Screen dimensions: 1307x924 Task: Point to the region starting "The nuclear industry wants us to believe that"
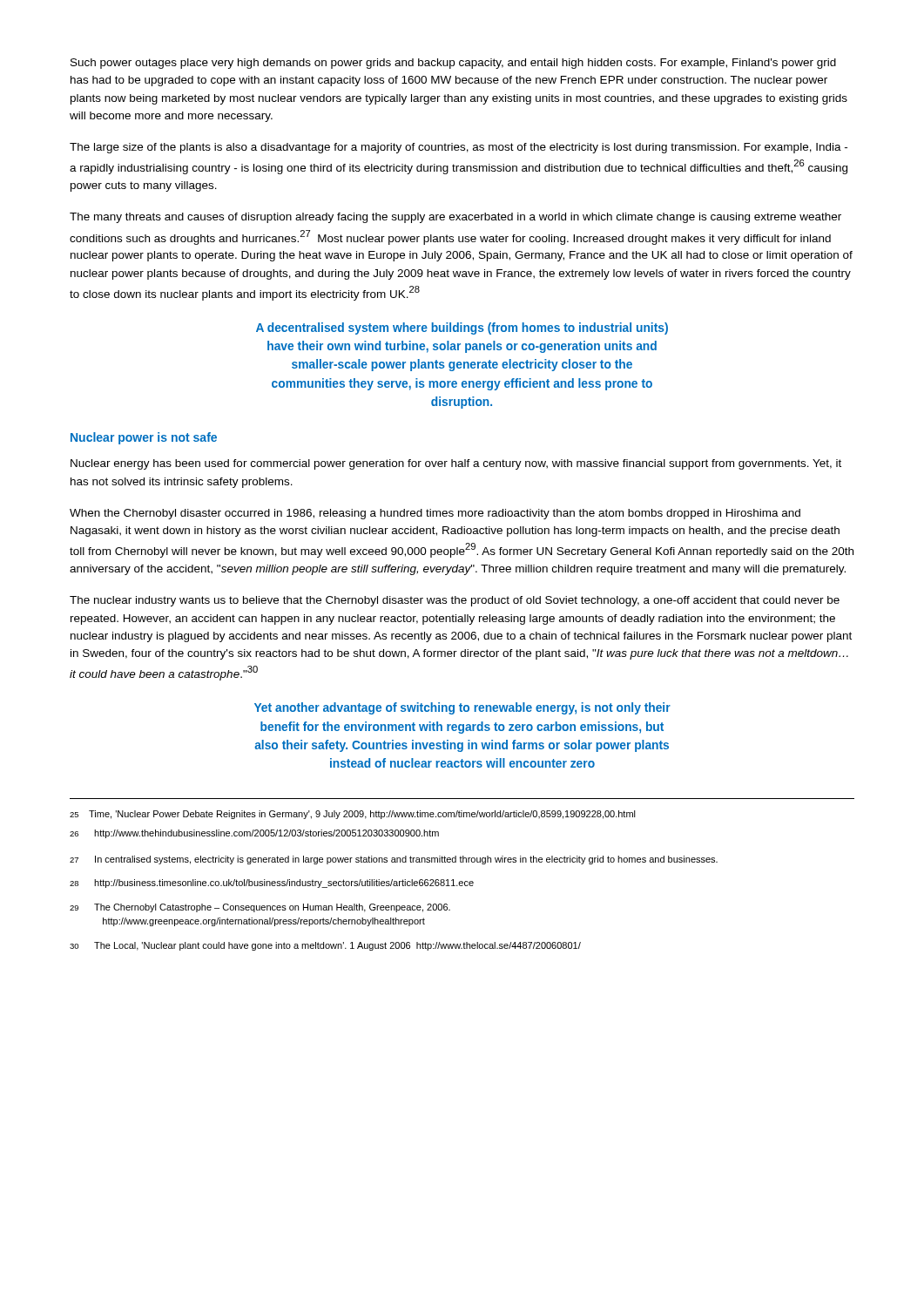(461, 637)
